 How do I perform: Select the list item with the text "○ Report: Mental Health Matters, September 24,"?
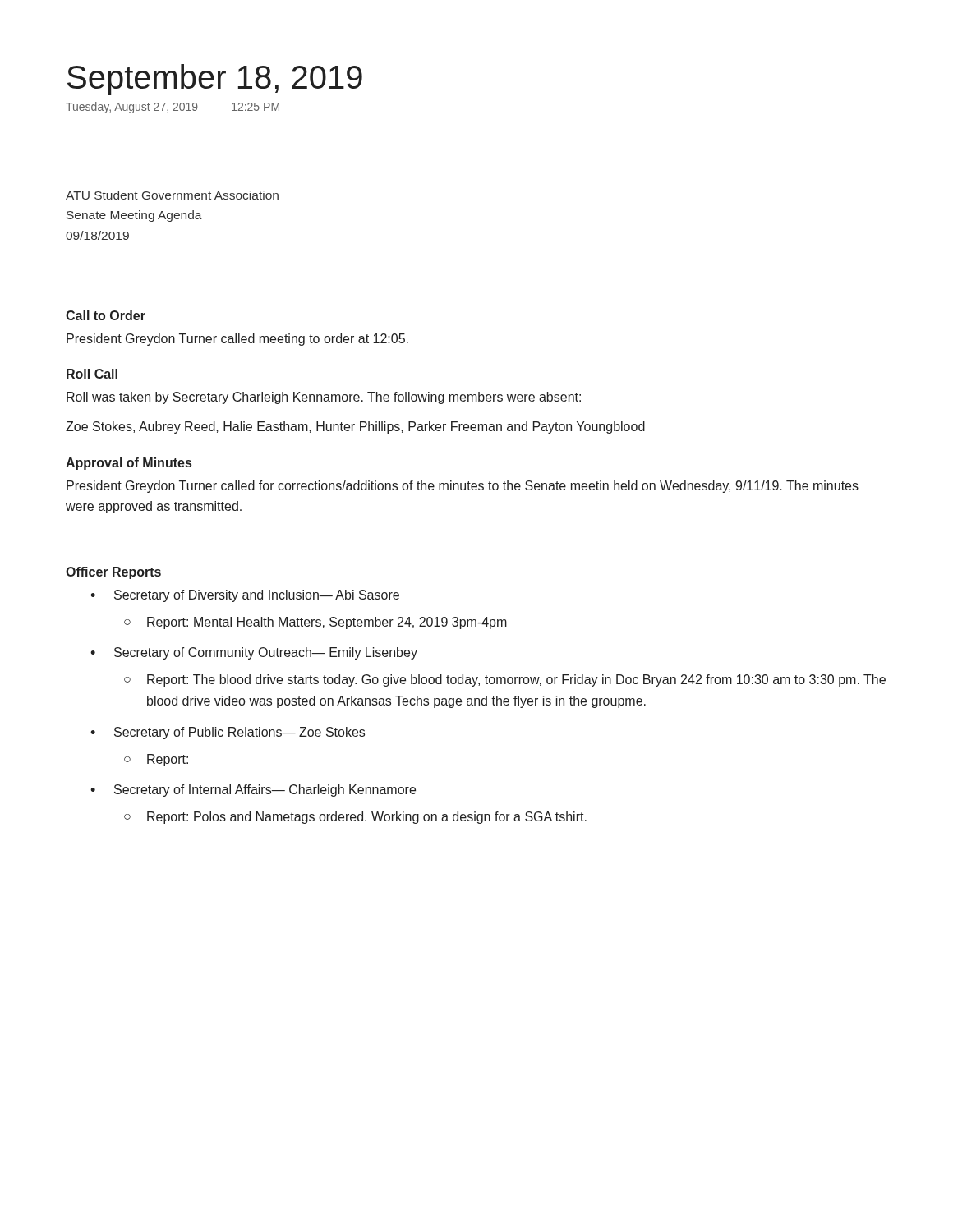(x=476, y=622)
